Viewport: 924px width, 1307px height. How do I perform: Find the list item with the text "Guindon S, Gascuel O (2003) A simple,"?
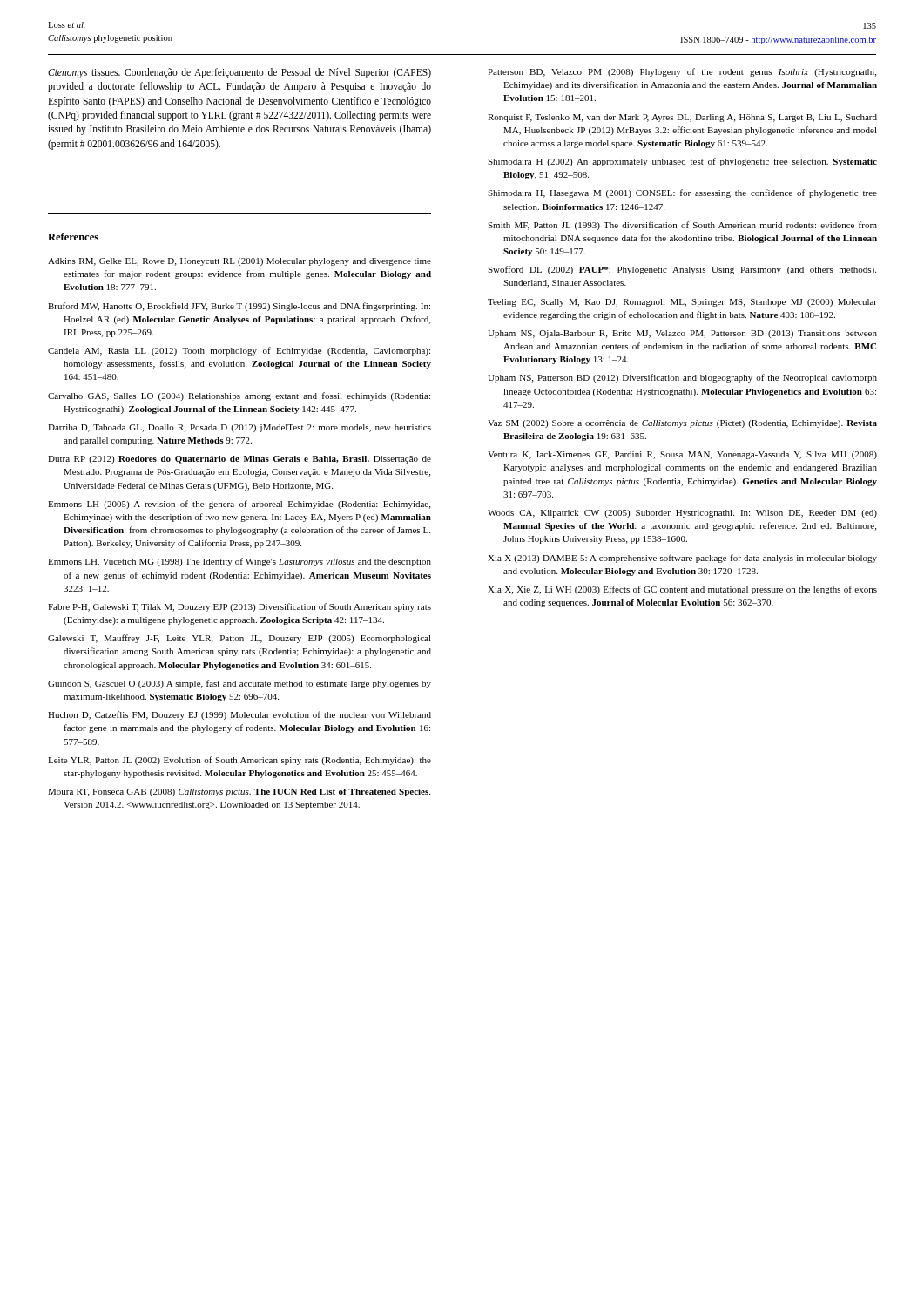(x=239, y=690)
